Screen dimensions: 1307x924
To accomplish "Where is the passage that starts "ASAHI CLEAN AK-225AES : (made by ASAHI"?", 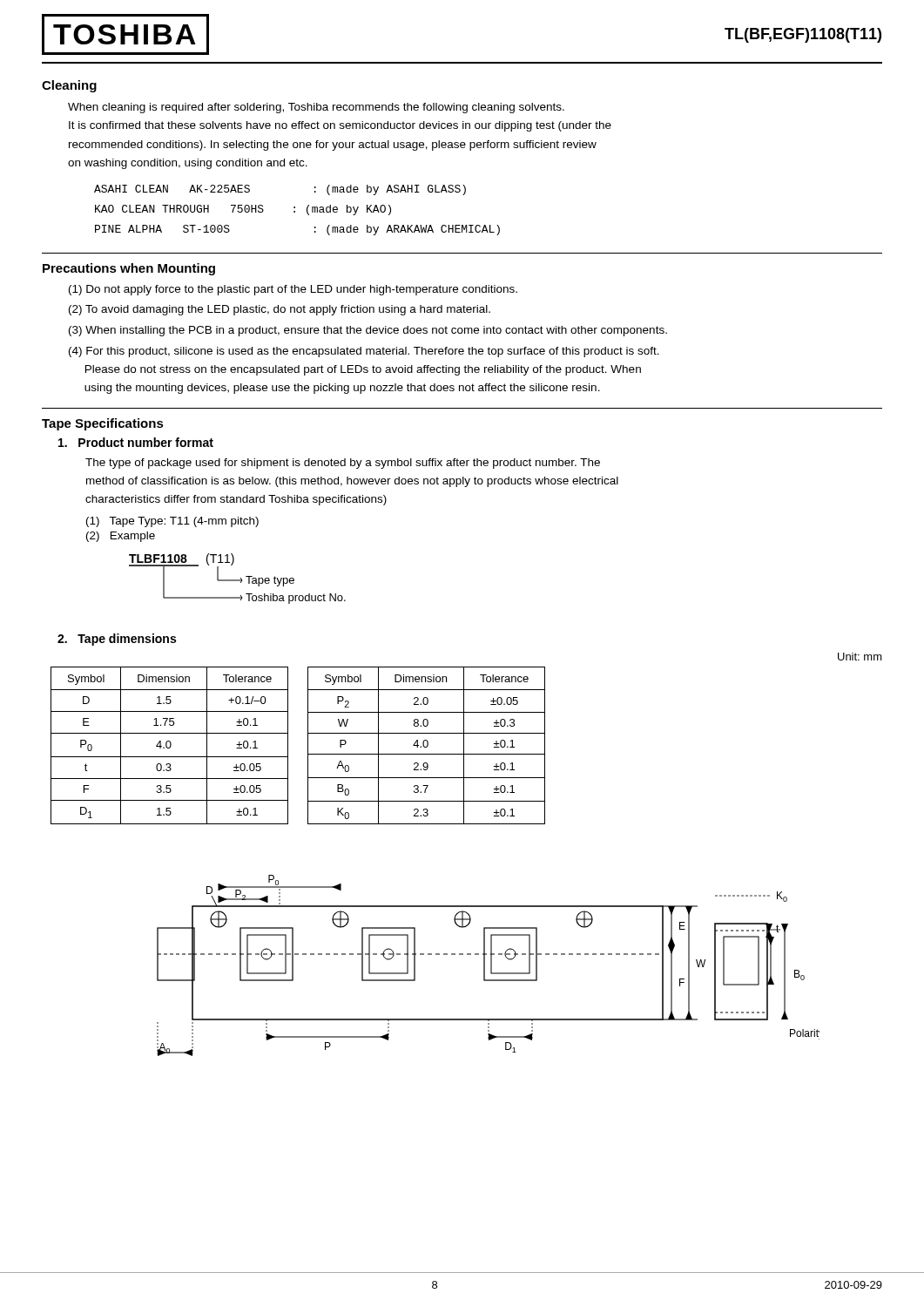I will pyautogui.click(x=298, y=210).
